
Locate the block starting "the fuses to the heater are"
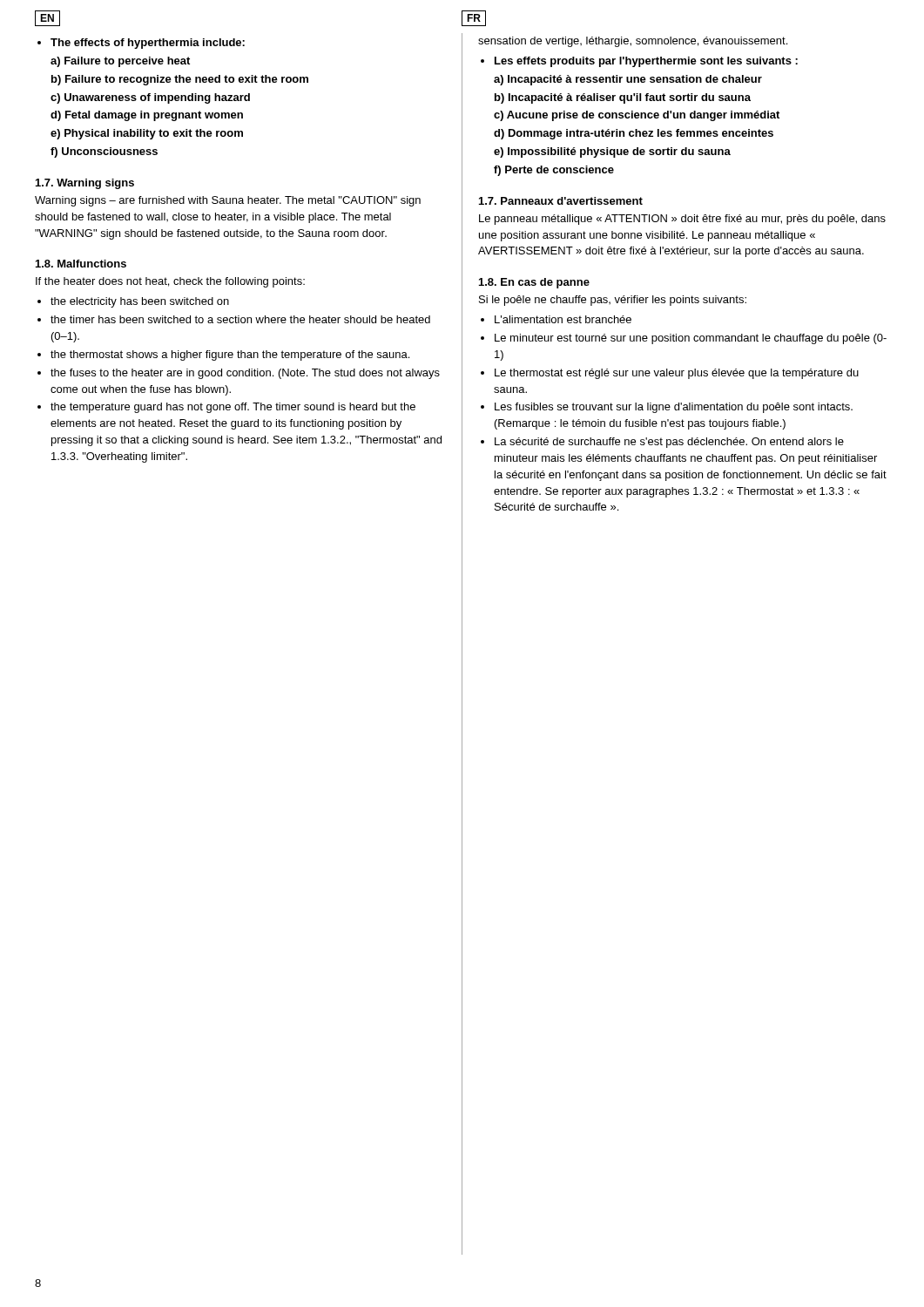click(x=245, y=380)
